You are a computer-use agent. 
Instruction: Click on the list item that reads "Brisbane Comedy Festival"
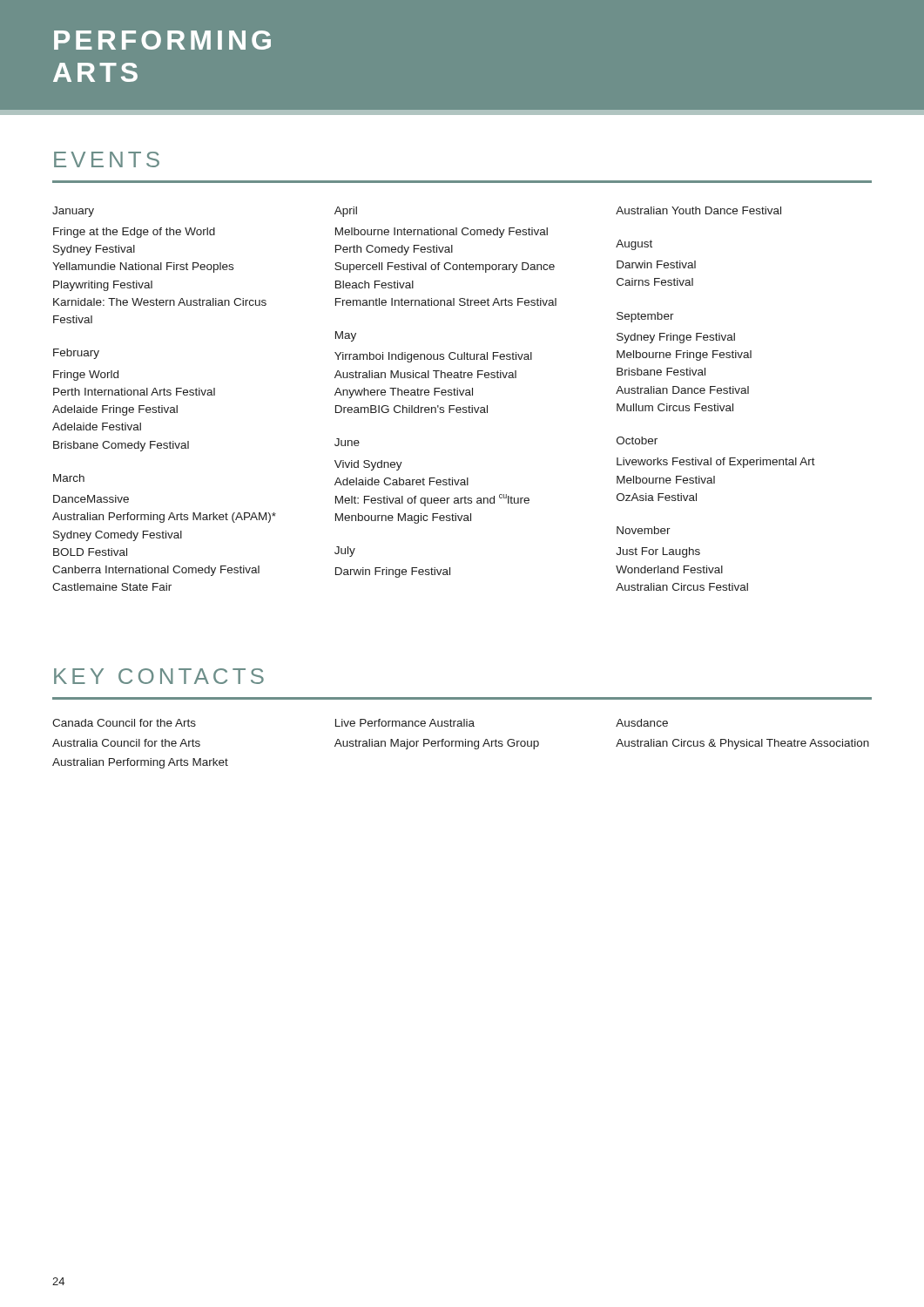121,445
